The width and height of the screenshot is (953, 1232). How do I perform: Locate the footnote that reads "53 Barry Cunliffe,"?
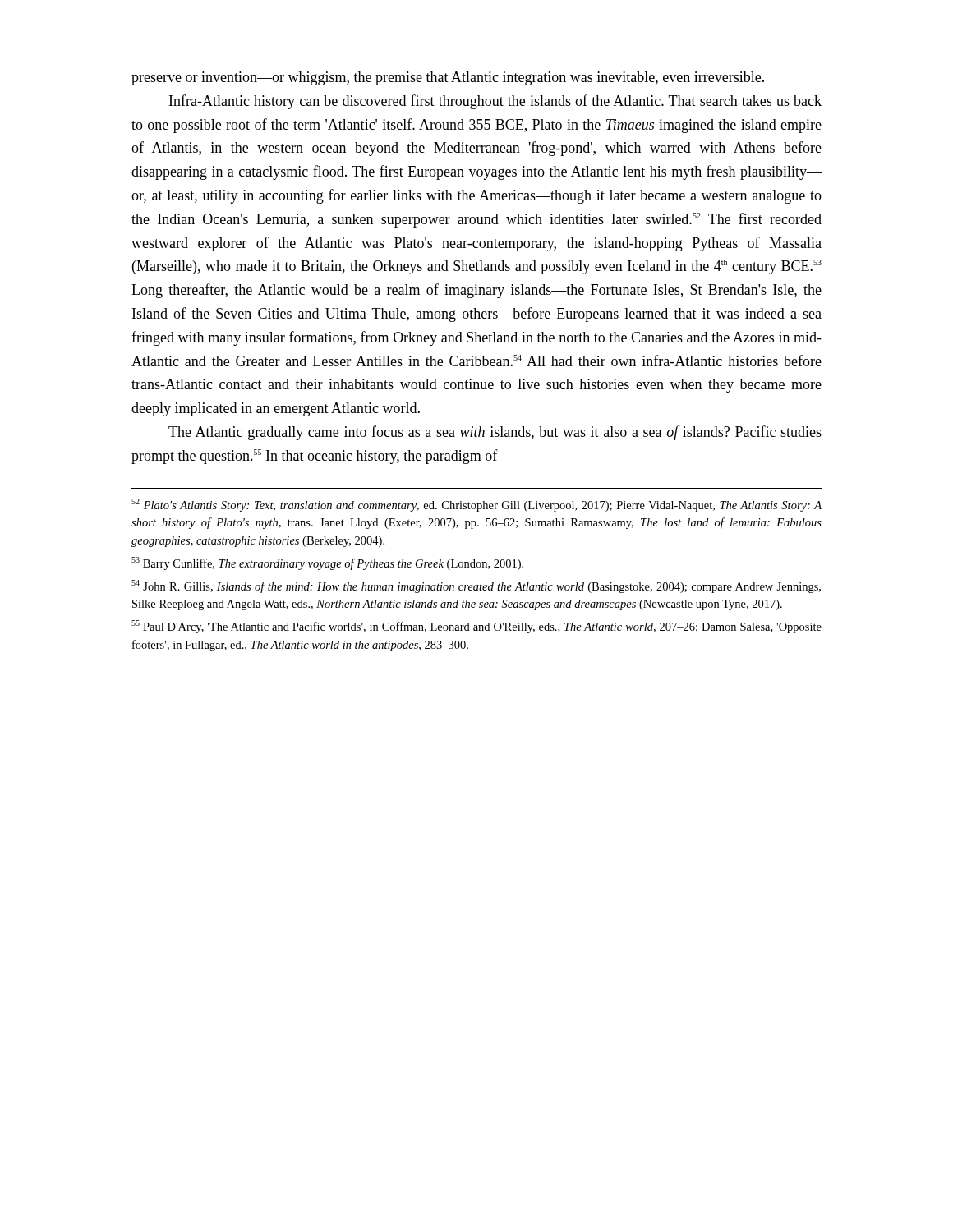[328, 562]
